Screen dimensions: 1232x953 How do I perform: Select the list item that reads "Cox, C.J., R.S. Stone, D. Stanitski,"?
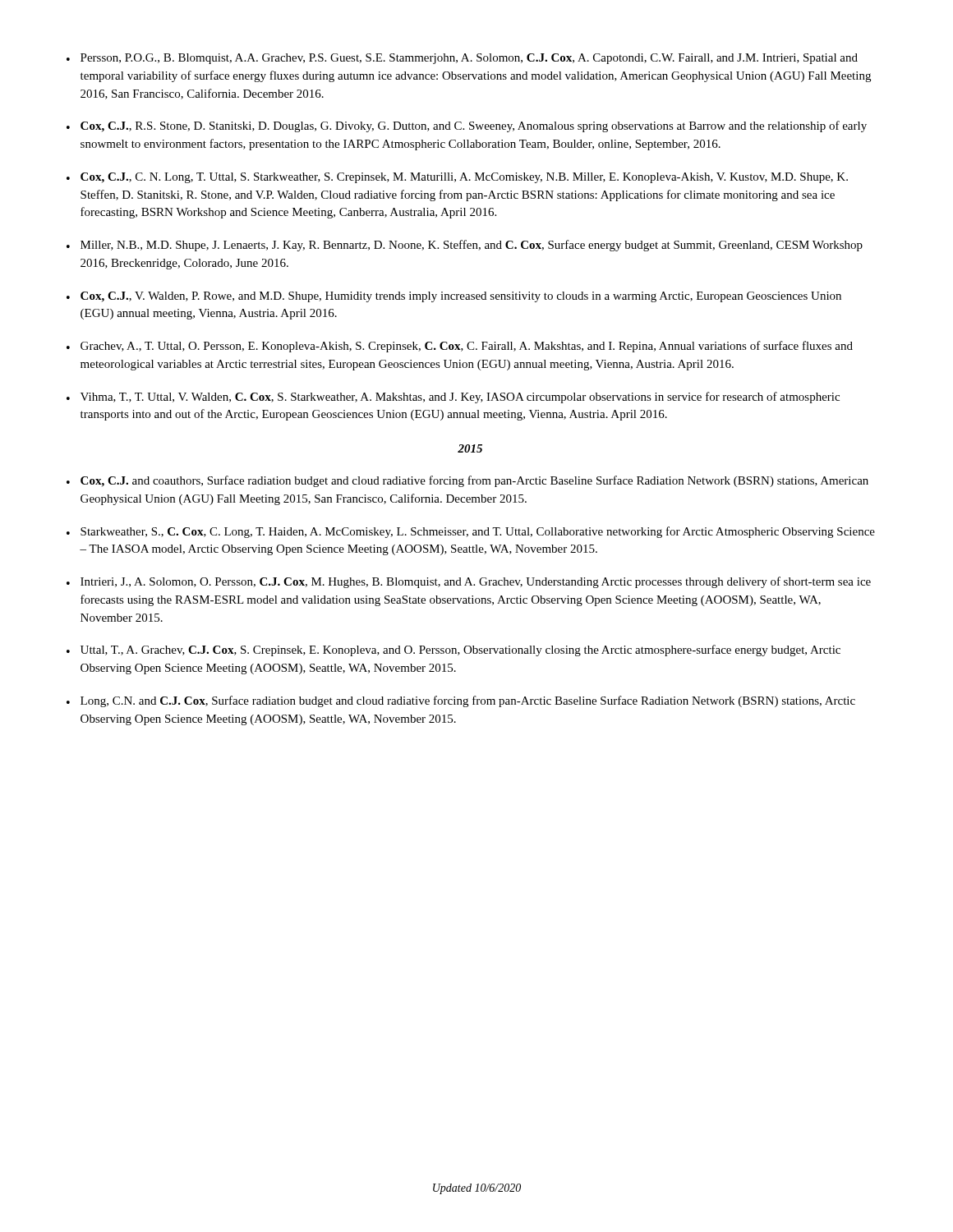point(478,136)
